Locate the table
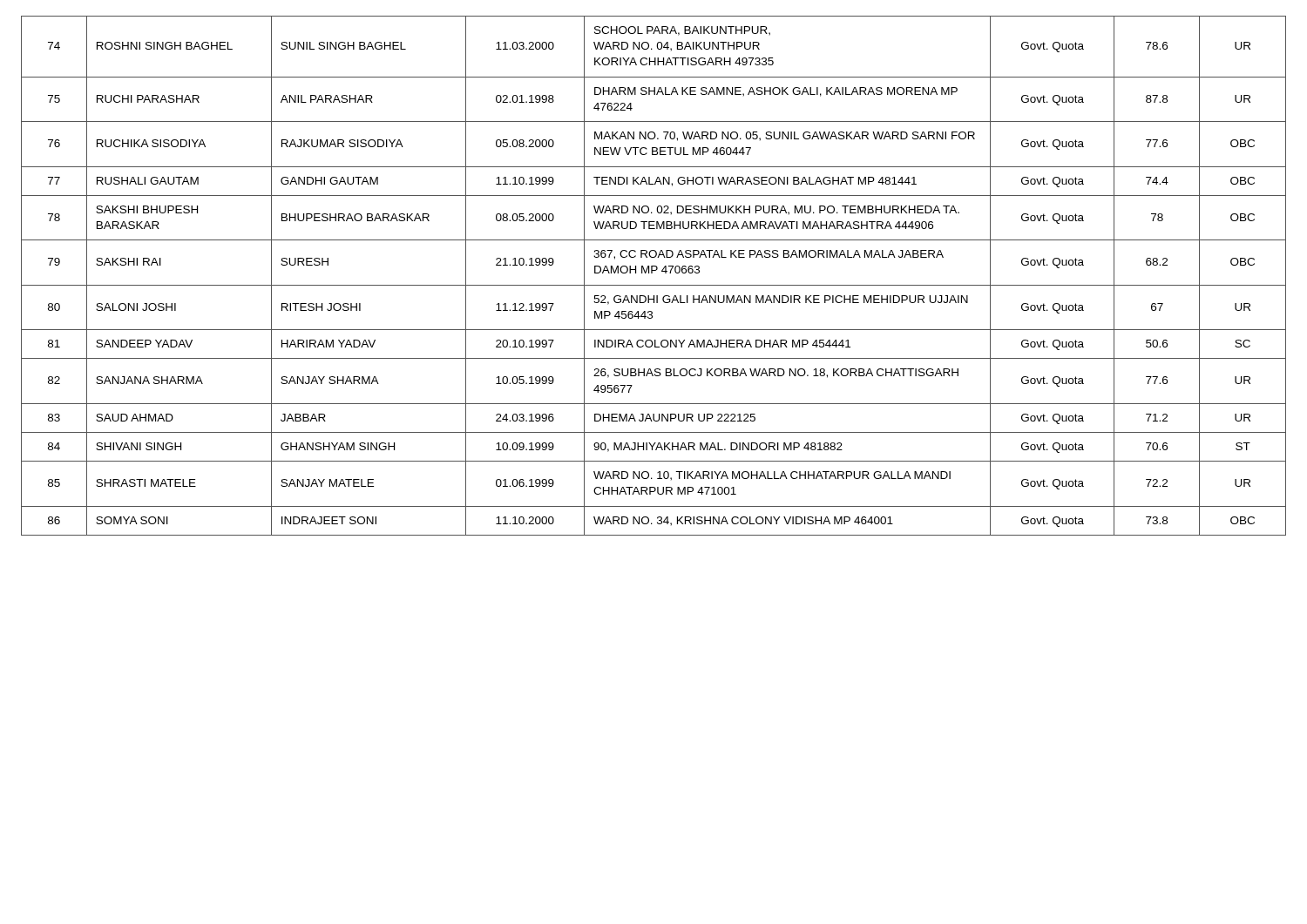Screen dimensions: 924x1307 pos(654,276)
